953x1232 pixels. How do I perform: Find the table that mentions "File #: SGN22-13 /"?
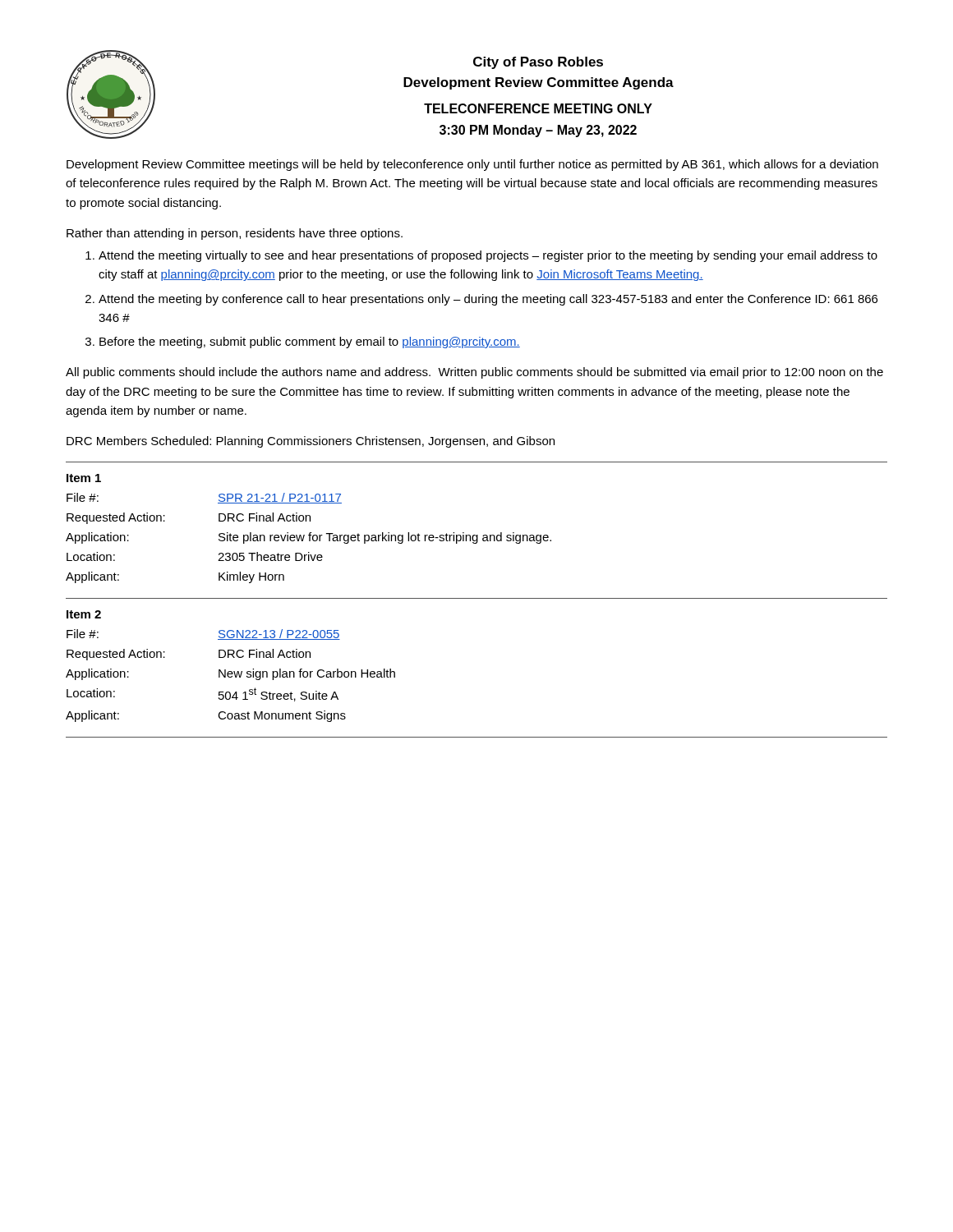476,675
